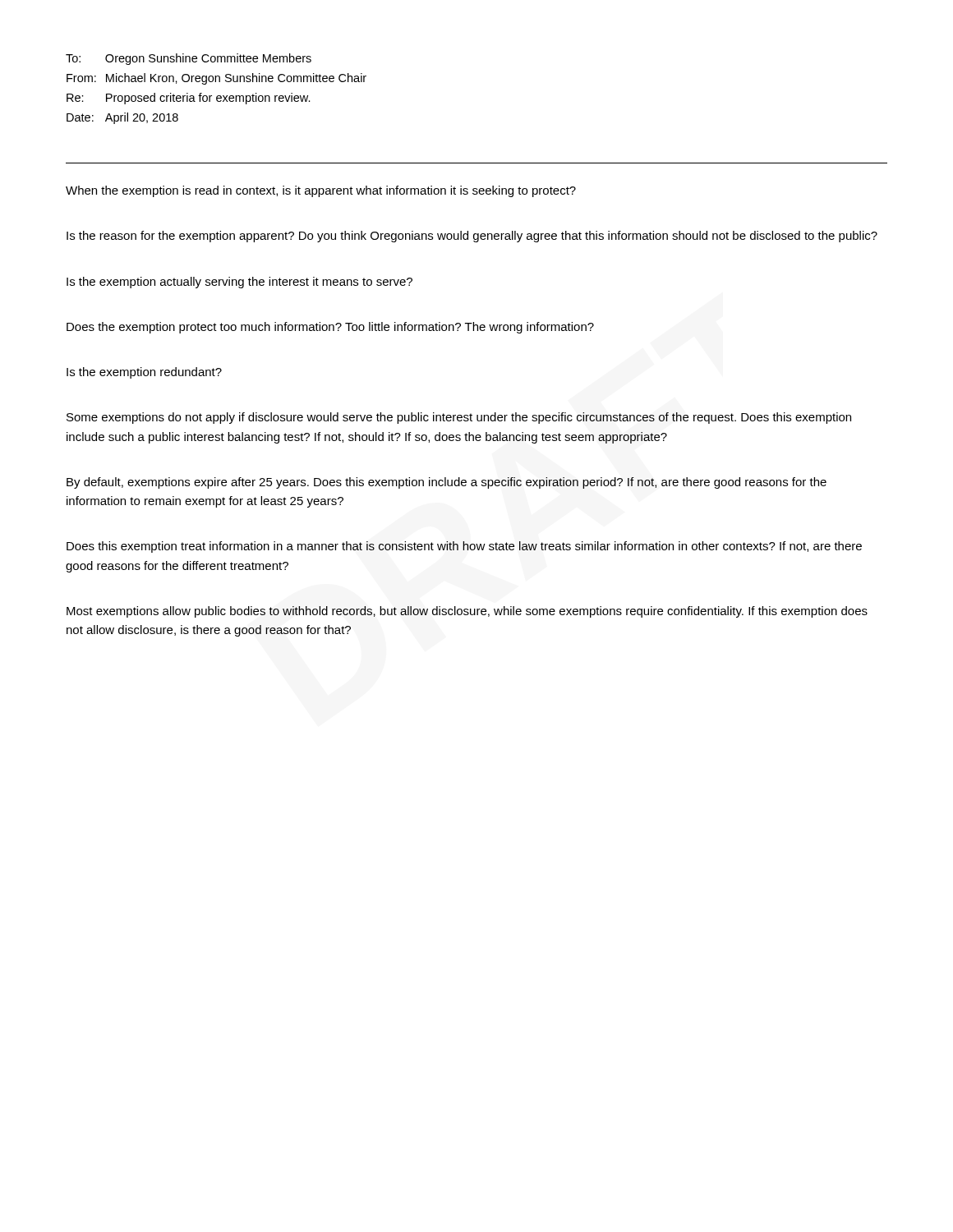Click on the text block containing "By default, exemptions expire"
This screenshot has width=953, height=1232.
click(x=446, y=491)
